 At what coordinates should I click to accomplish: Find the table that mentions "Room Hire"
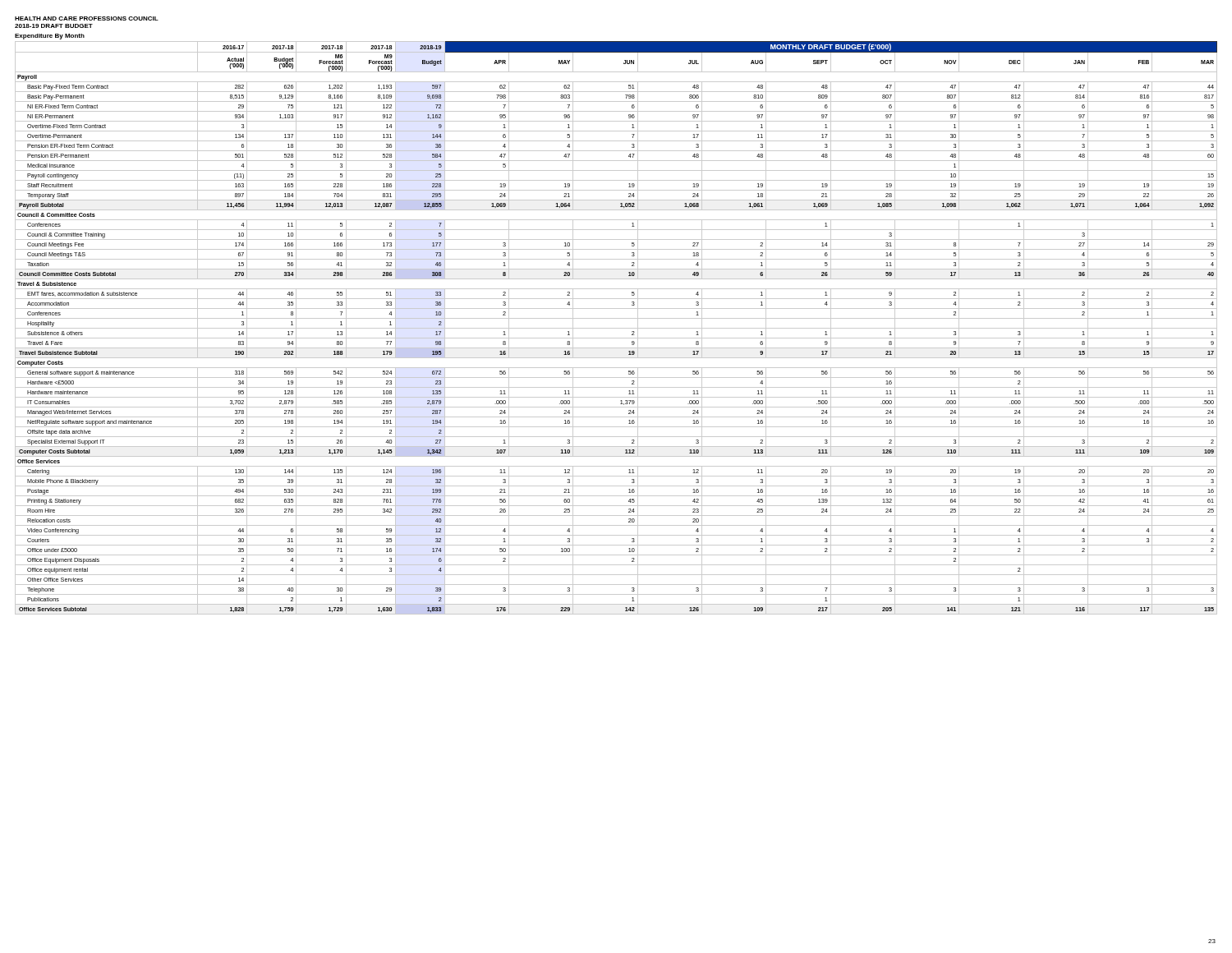tap(616, 328)
